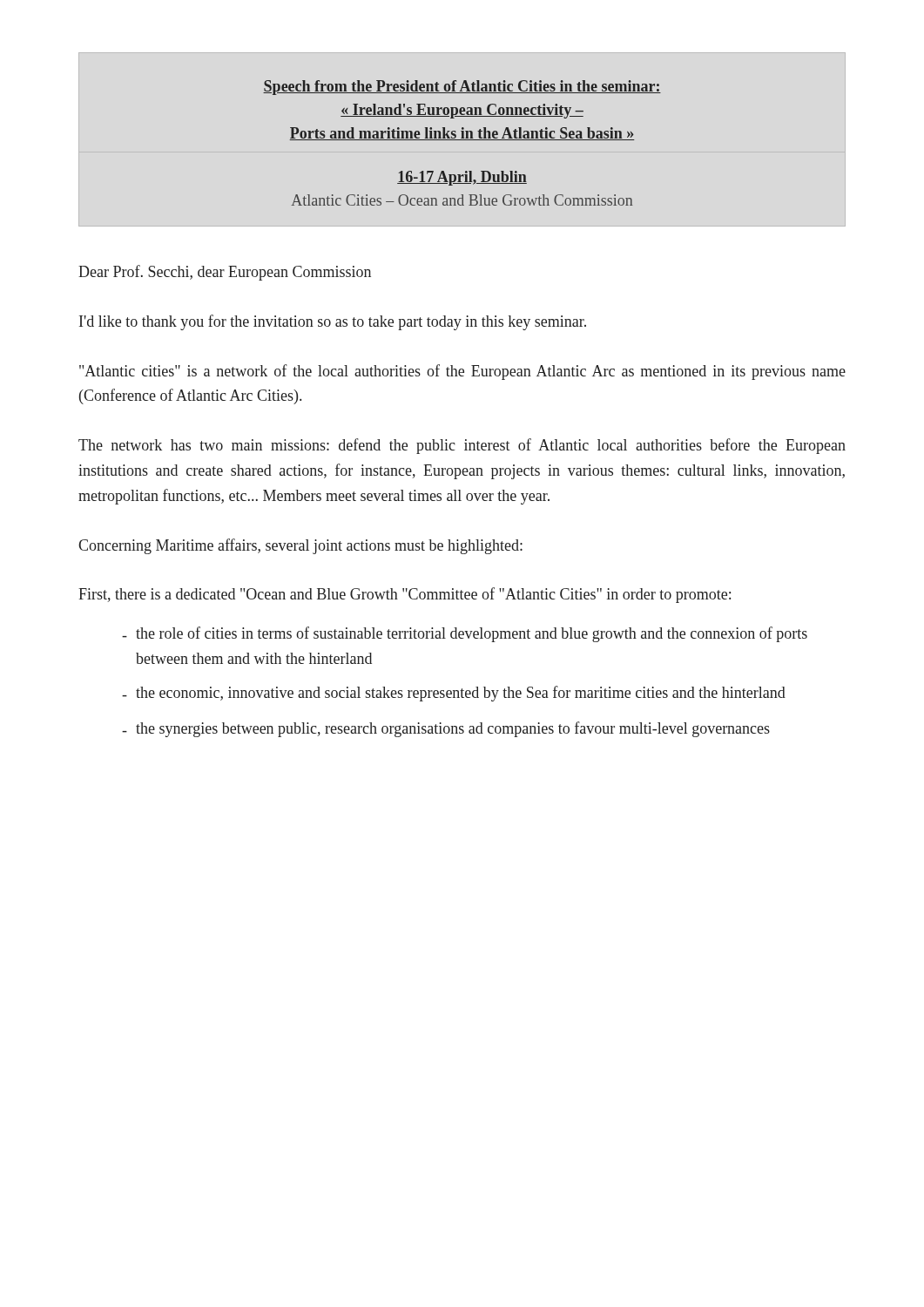Click on the region starting "16-17 April, Dublin"
This screenshot has width=924, height=1307.
point(462,177)
